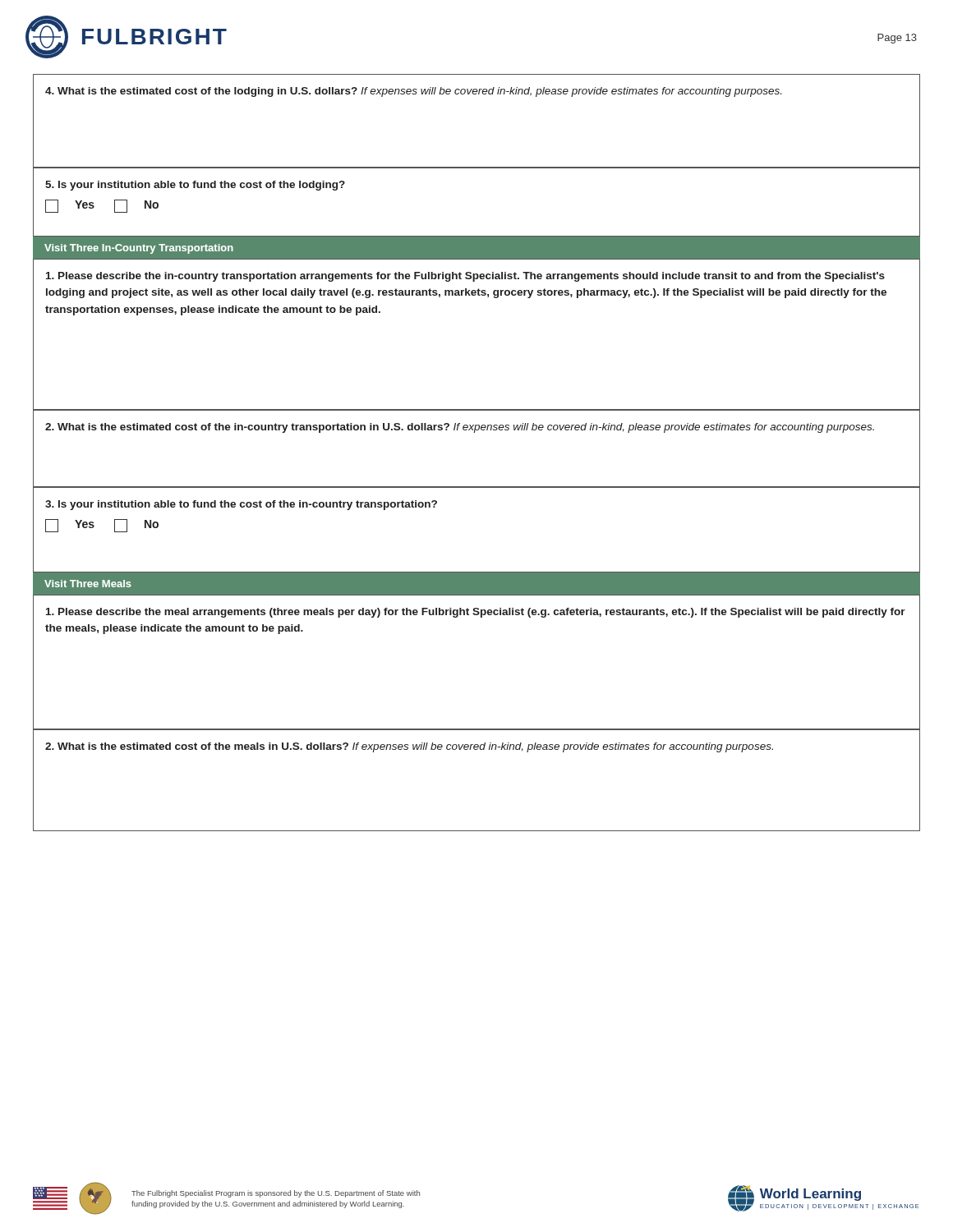
Task: Click on the section header that says "Visit Three In-Country Transportation"
Action: (139, 248)
